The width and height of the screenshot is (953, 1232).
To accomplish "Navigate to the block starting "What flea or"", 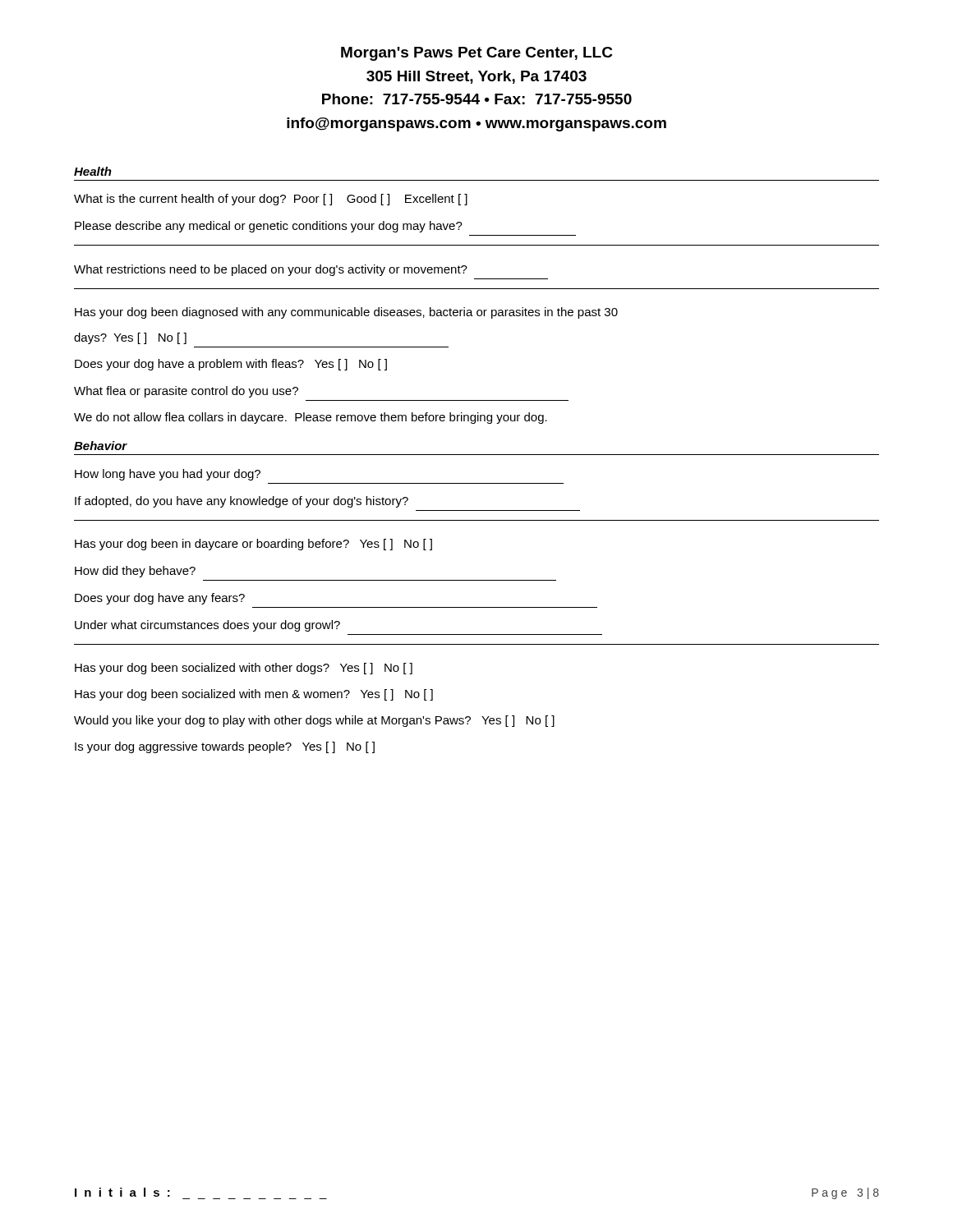I will coord(321,391).
